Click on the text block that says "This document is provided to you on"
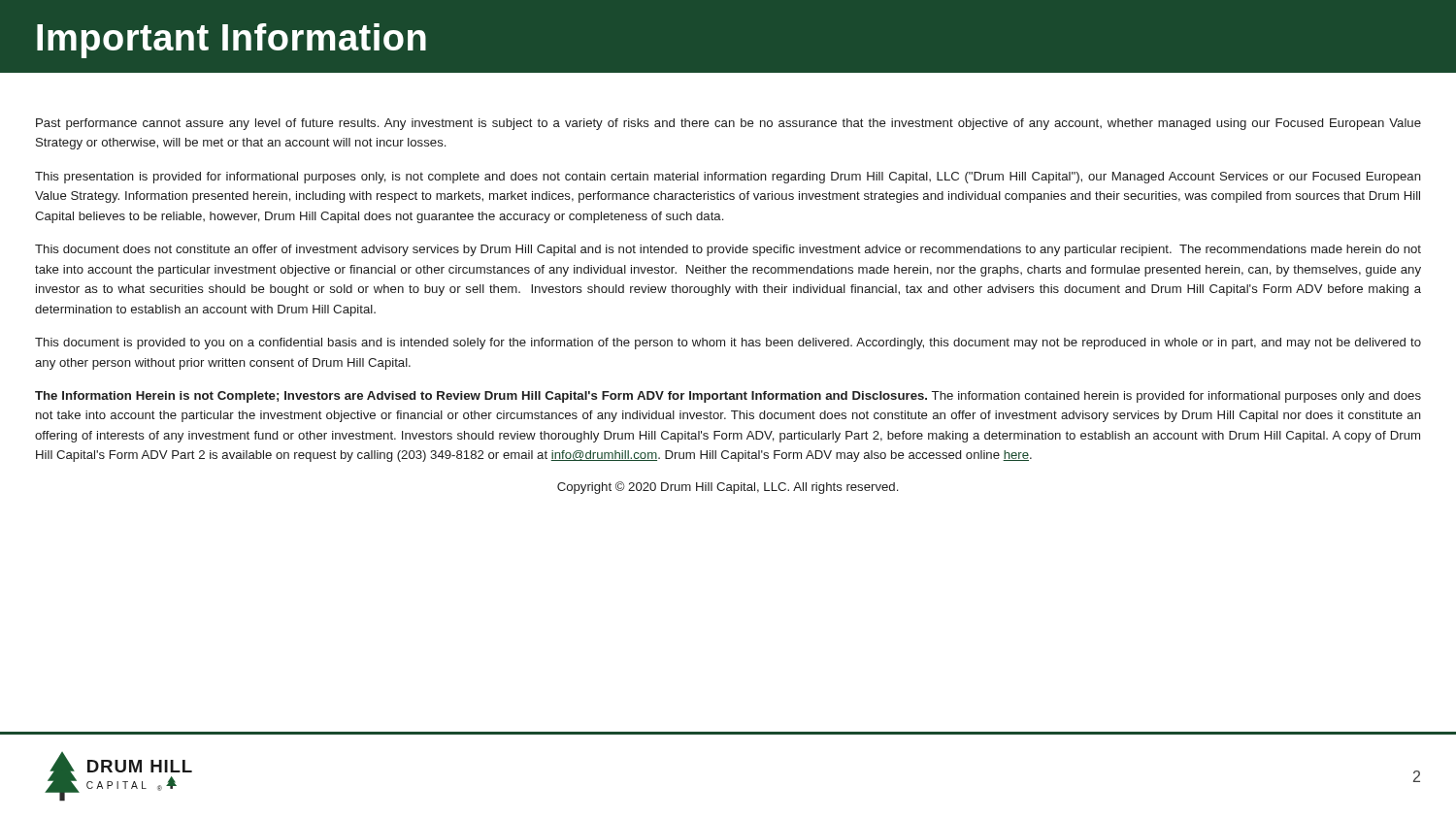1456x819 pixels. 728,352
